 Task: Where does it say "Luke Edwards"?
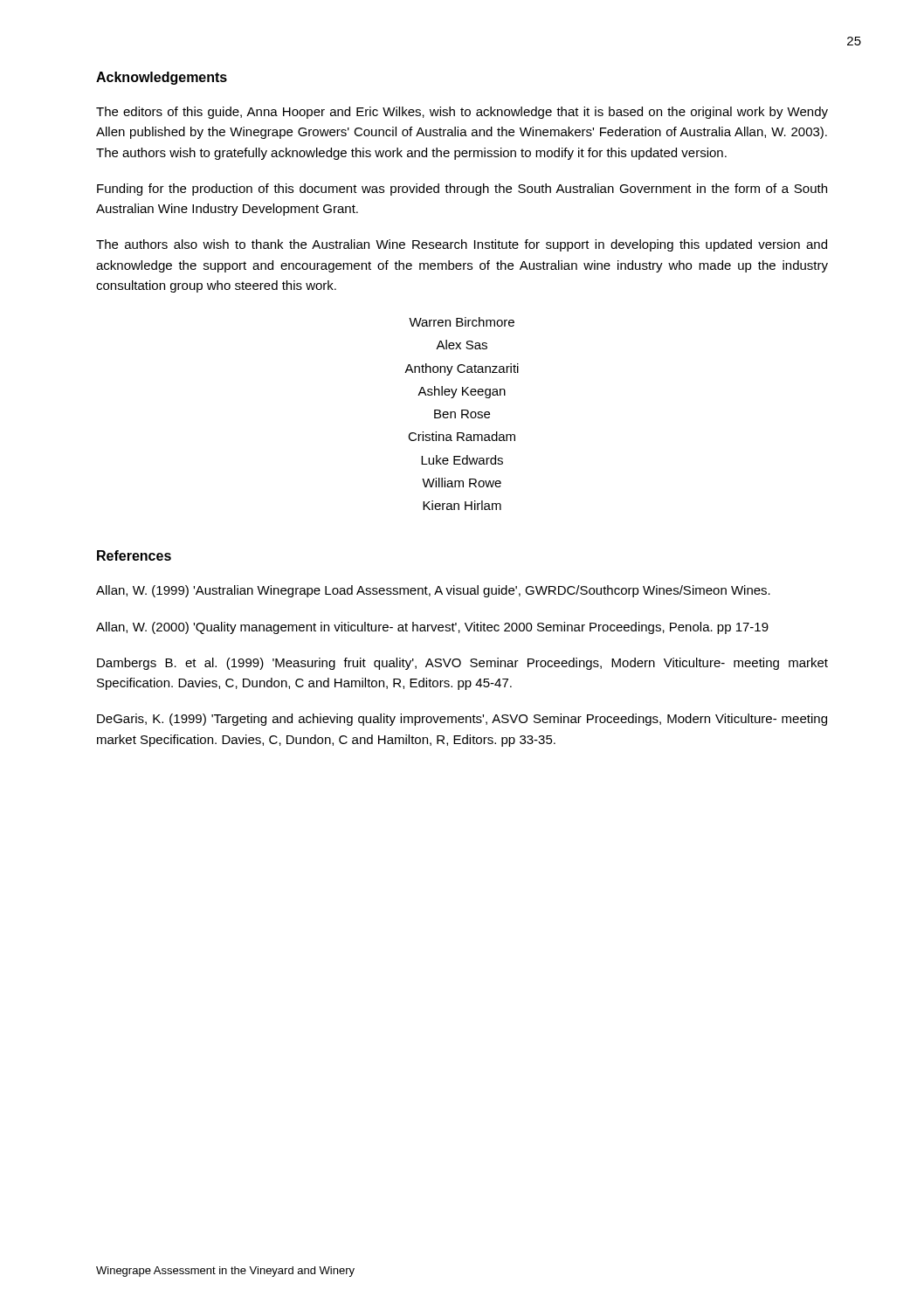coord(462,459)
